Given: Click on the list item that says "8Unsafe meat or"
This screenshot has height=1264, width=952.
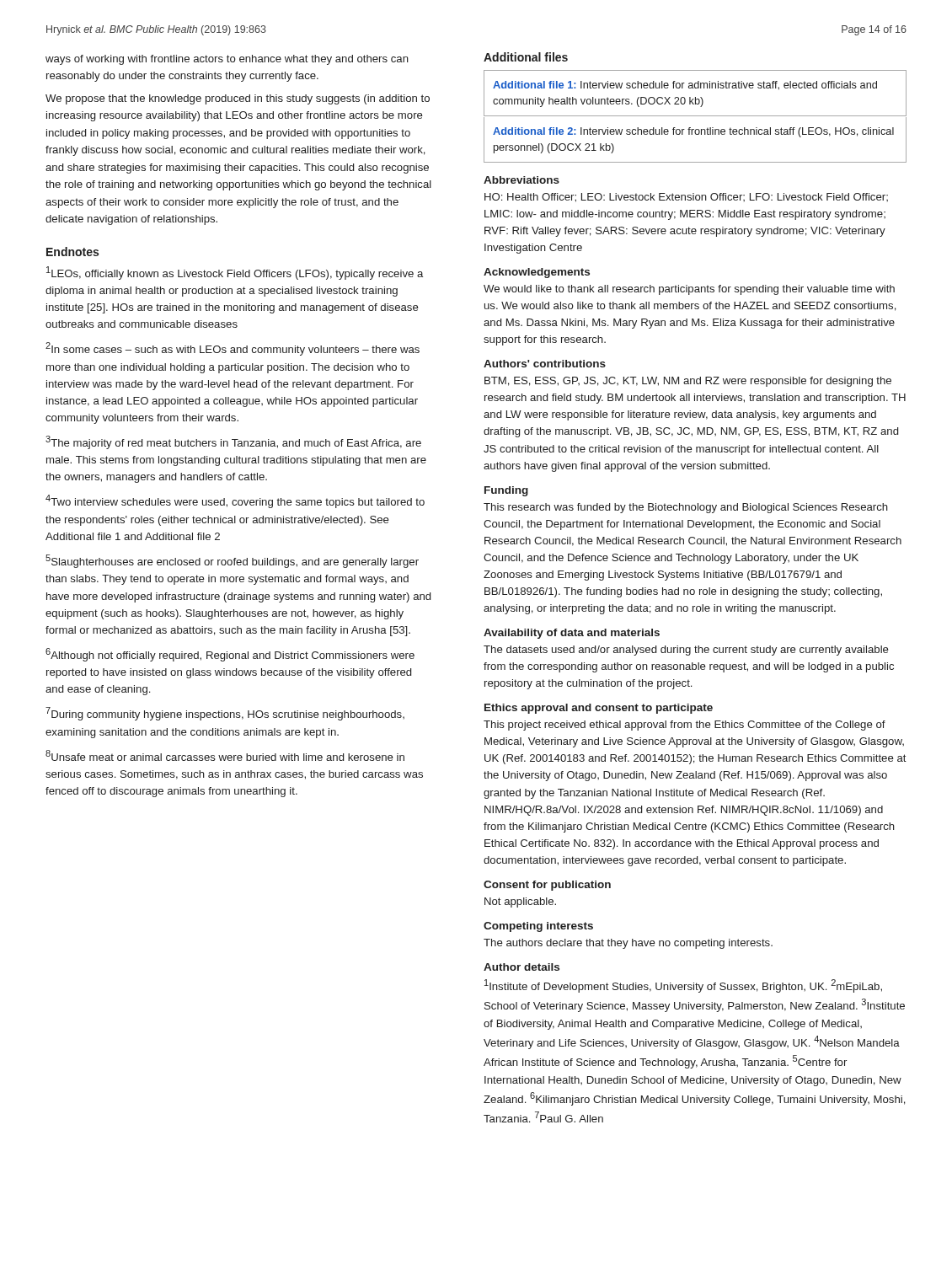Looking at the screenshot, I should pos(234,773).
